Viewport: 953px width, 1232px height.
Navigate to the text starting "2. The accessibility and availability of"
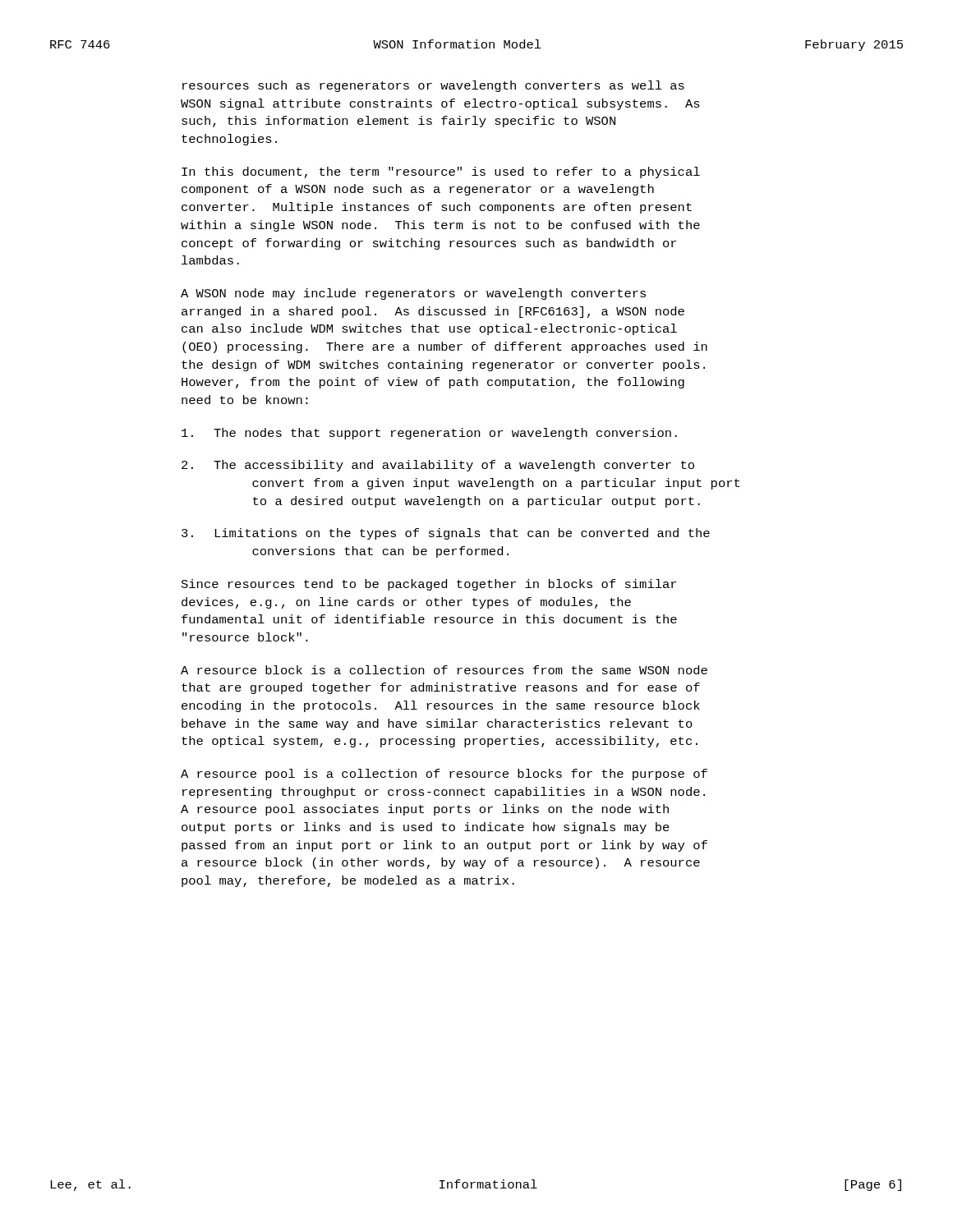(x=476, y=485)
